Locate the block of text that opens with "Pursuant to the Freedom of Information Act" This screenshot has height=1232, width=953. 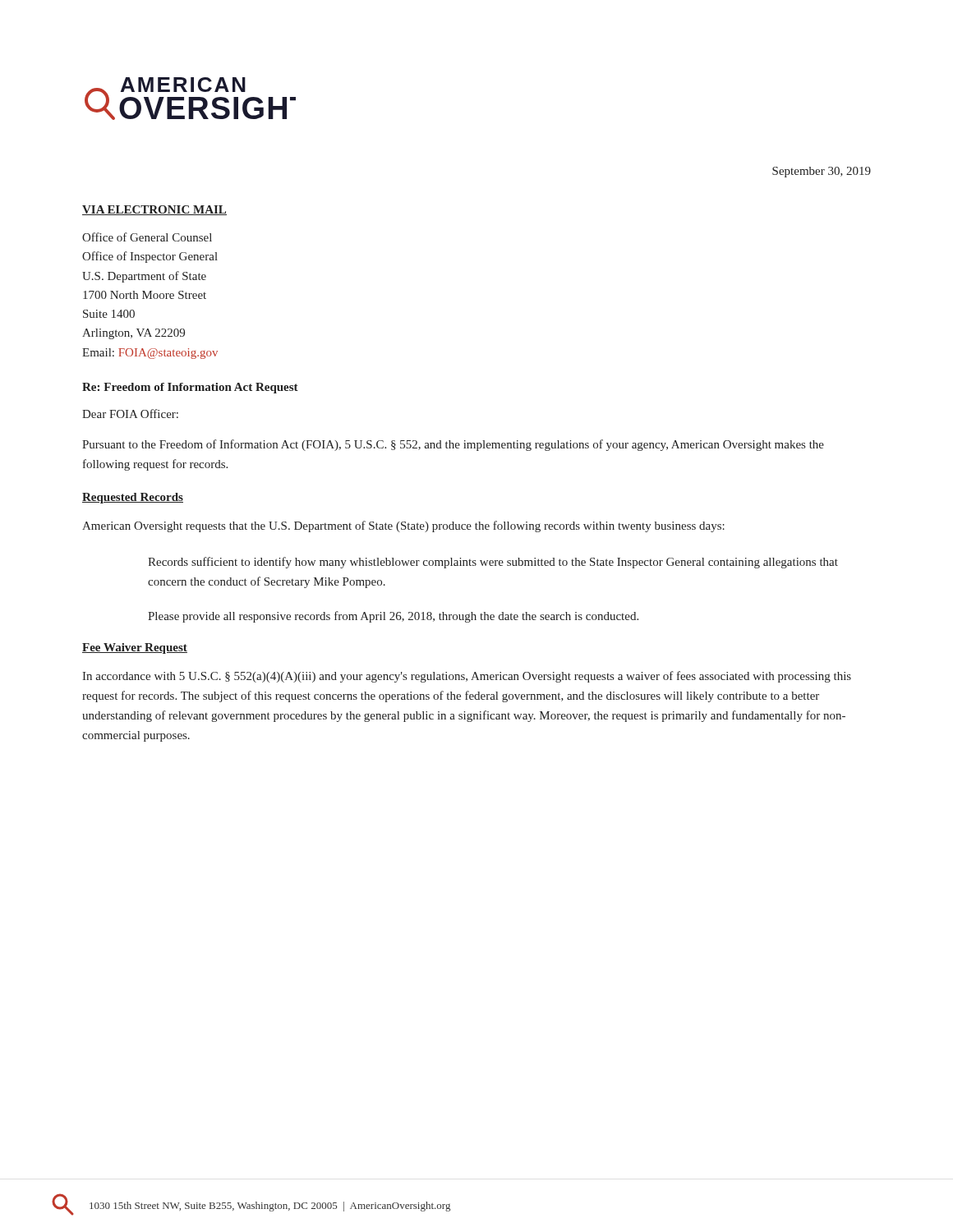[453, 454]
